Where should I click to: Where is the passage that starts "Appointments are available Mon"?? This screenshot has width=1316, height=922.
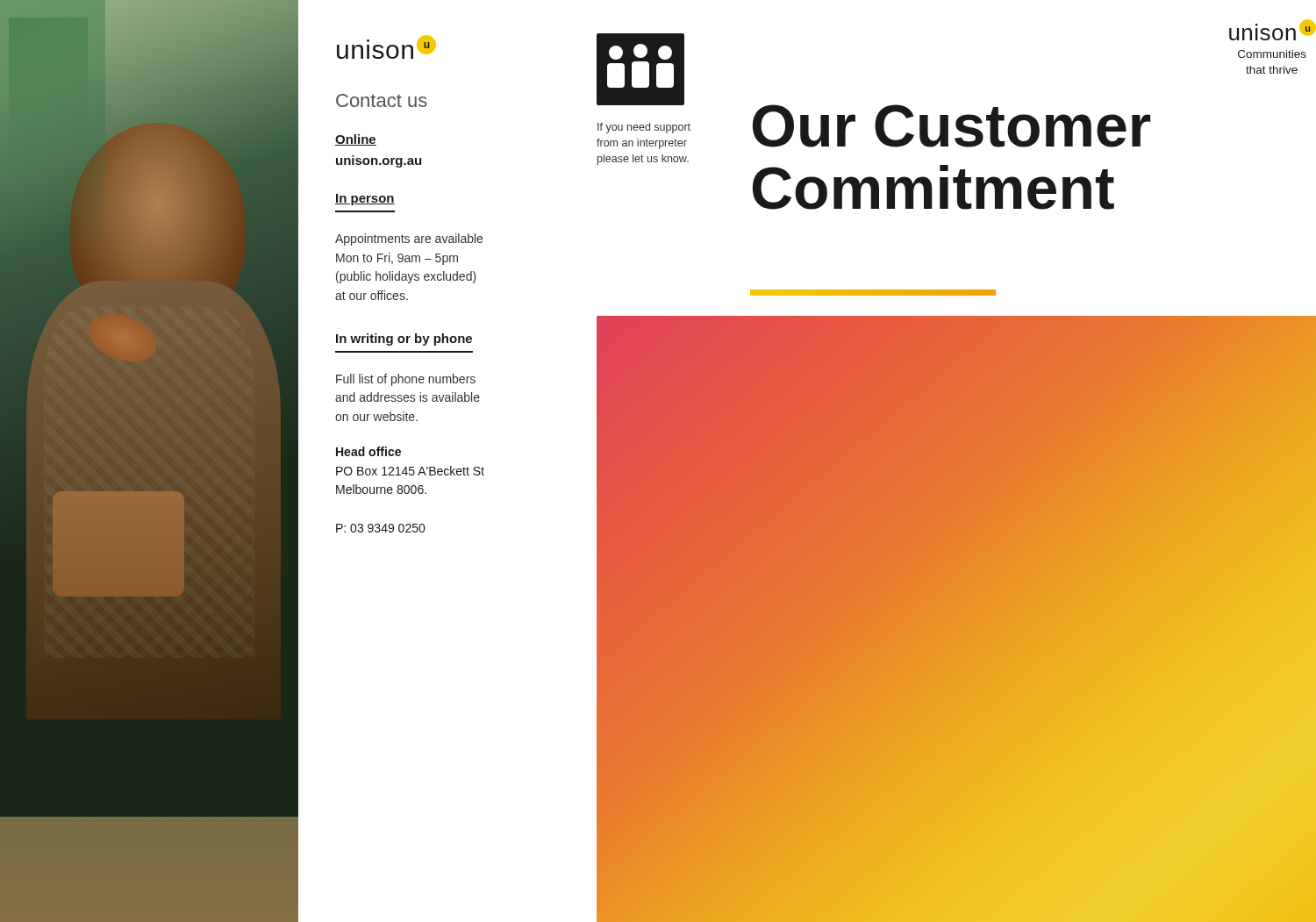(409, 267)
